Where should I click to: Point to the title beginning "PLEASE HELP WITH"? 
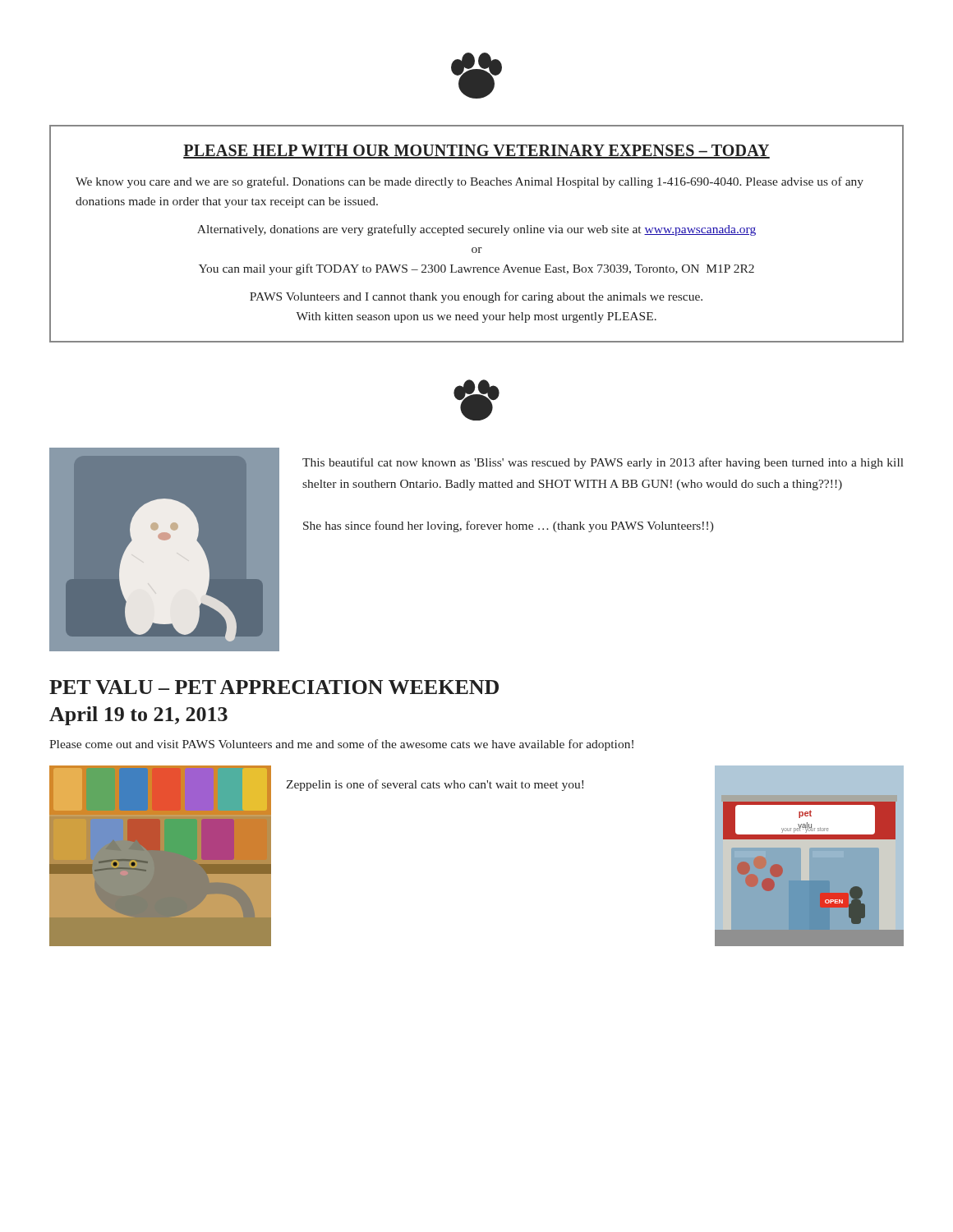click(x=476, y=150)
